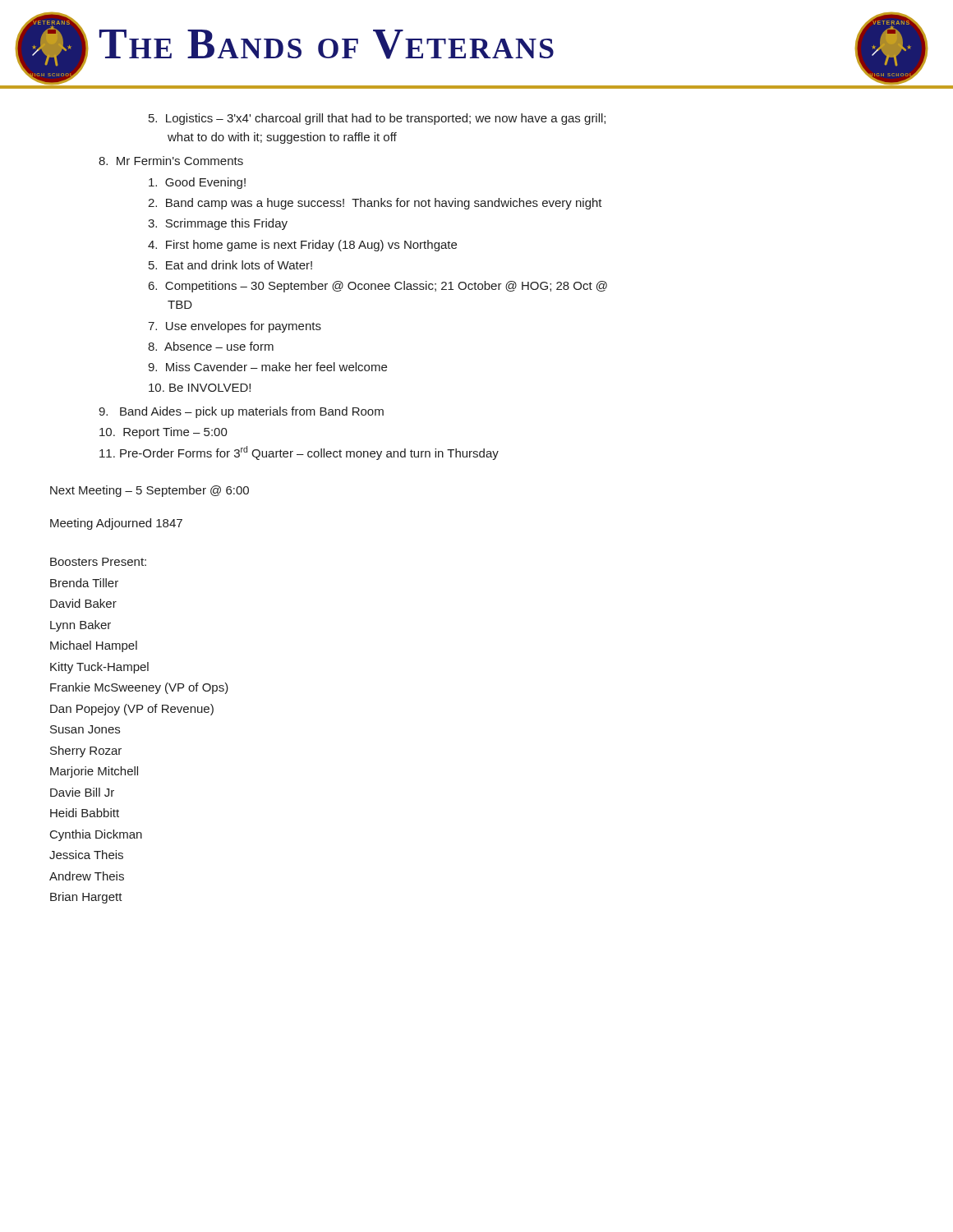Navigate to the element starting "Boosters Present: Brenda Tiller"
The image size is (953, 1232).
click(98, 562)
